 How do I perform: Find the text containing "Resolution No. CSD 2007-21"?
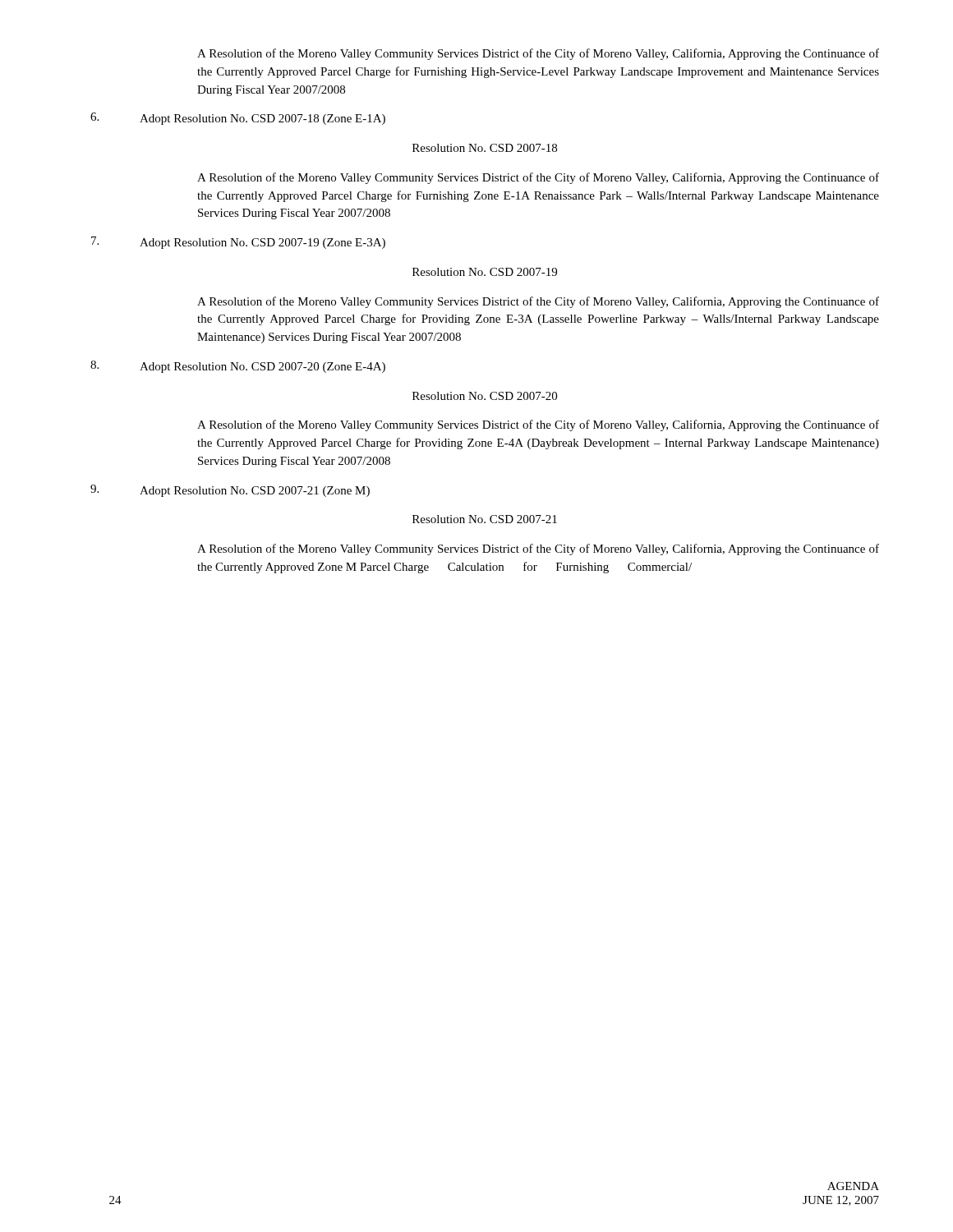(485, 519)
